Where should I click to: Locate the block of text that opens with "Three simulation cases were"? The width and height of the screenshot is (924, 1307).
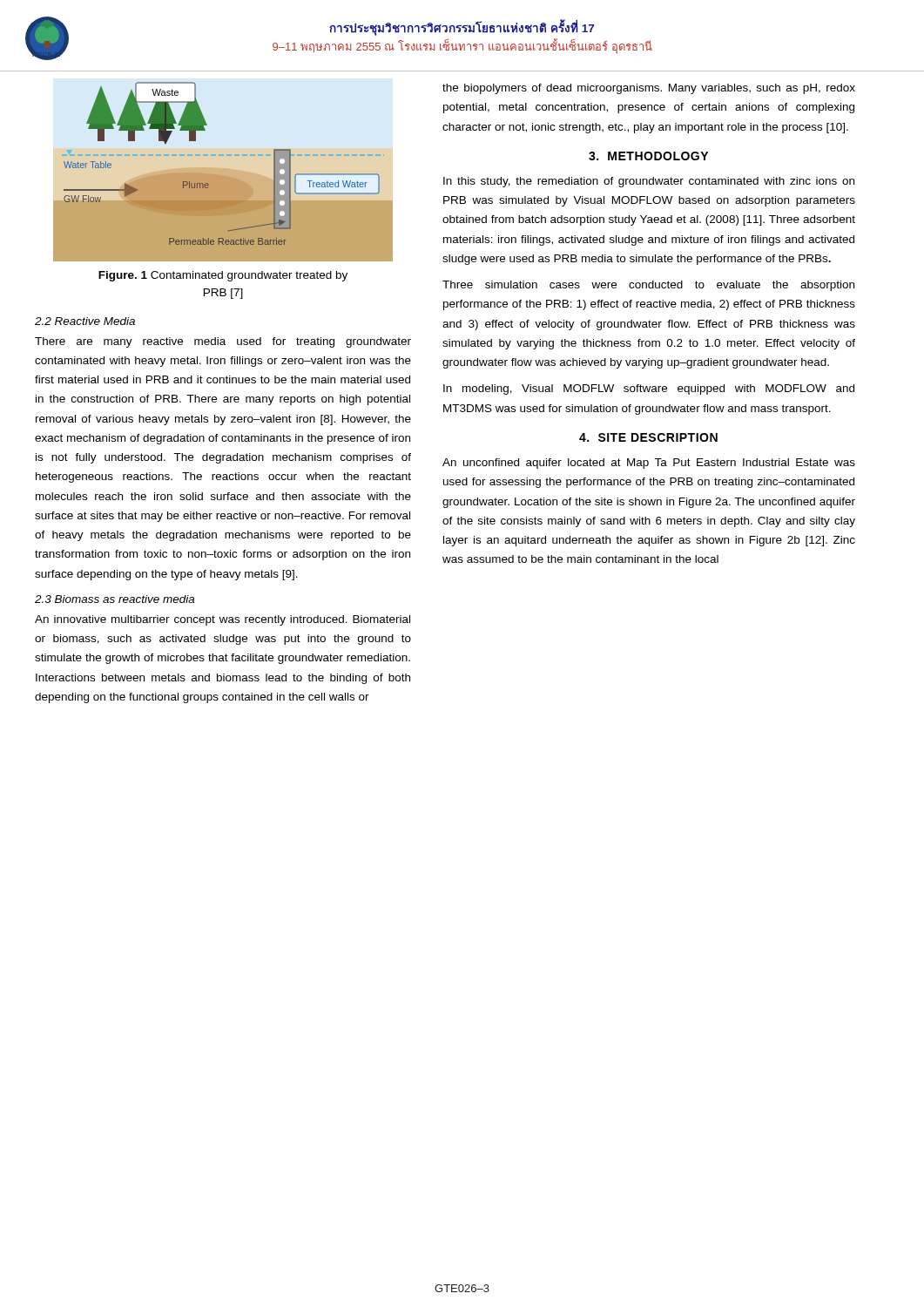[x=649, y=323]
